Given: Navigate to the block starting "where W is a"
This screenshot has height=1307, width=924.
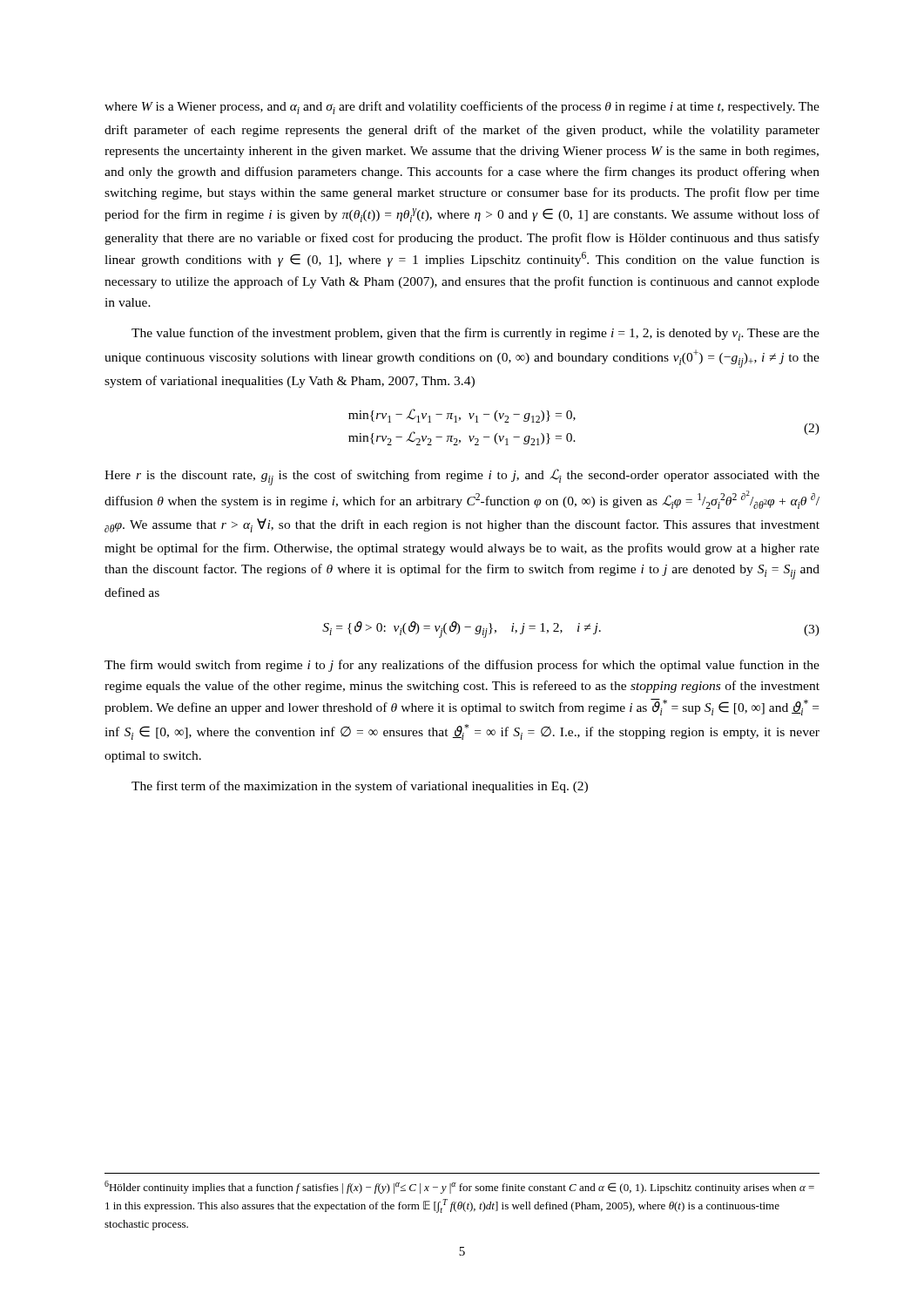Looking at the screenshot, I should 462,243.
